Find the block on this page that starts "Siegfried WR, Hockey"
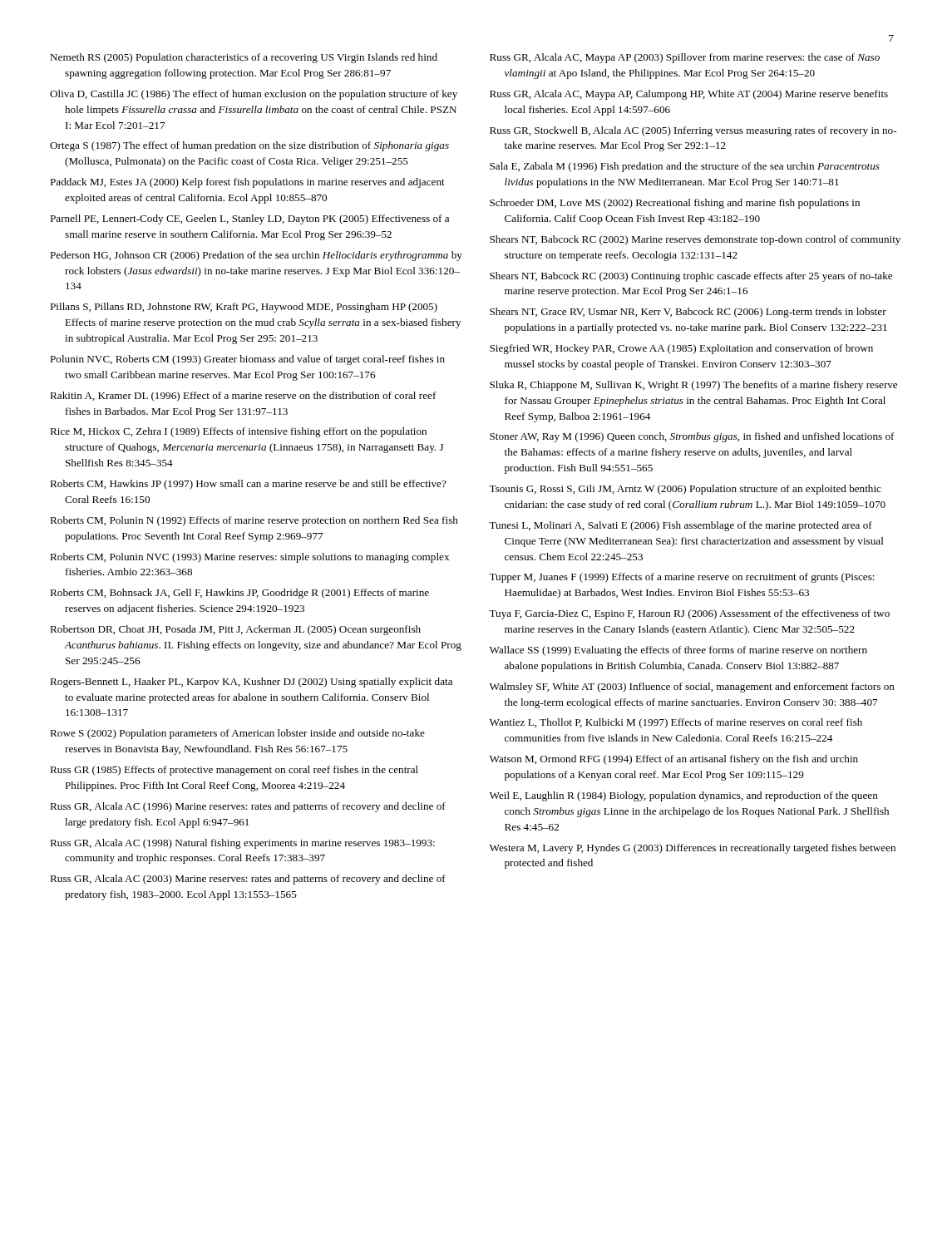Screen dimensions: 1247x952 pyautogui.click(x=681, y=356)
